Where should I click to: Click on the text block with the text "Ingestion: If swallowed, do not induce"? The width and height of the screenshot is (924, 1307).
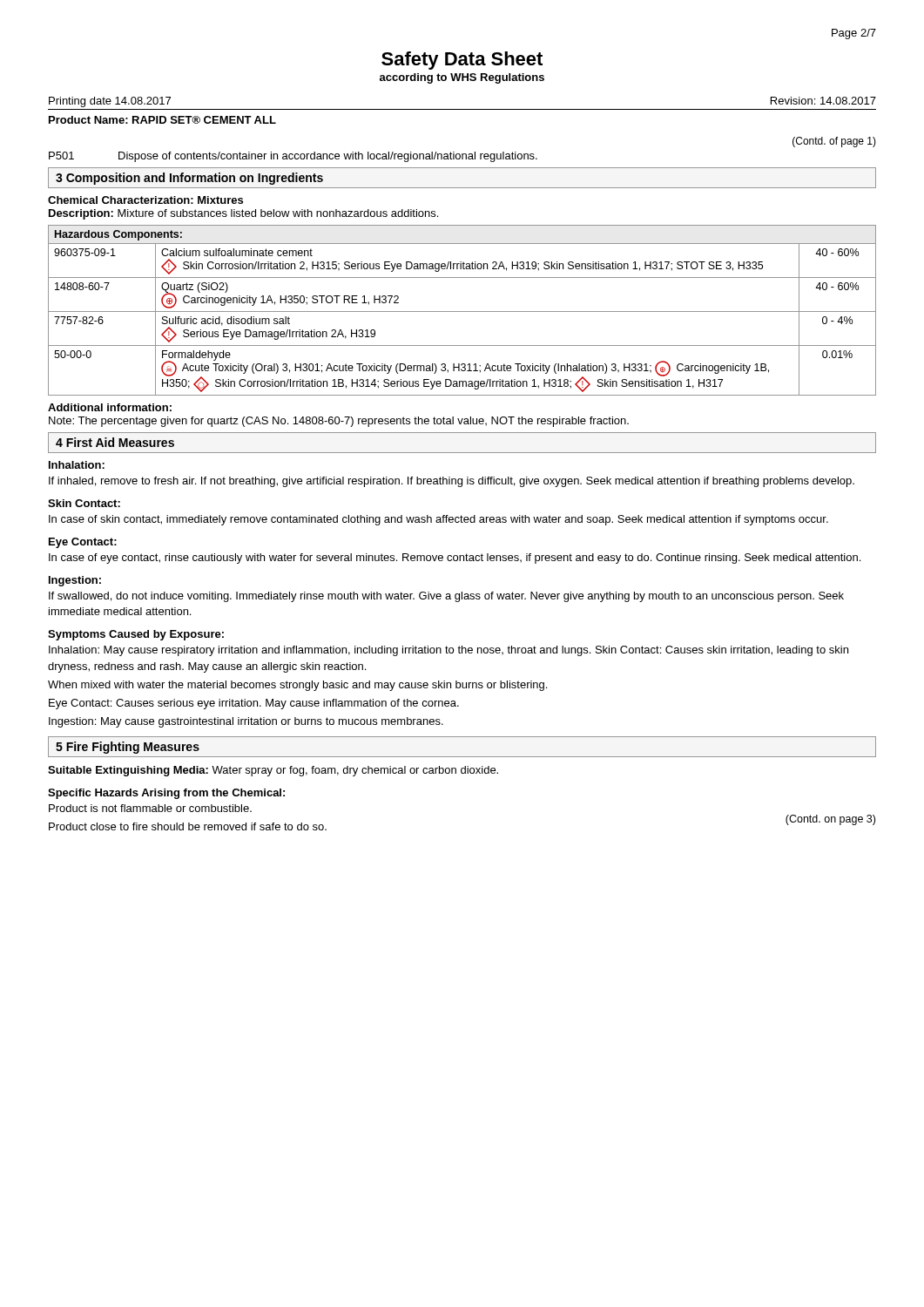[462, 597]
